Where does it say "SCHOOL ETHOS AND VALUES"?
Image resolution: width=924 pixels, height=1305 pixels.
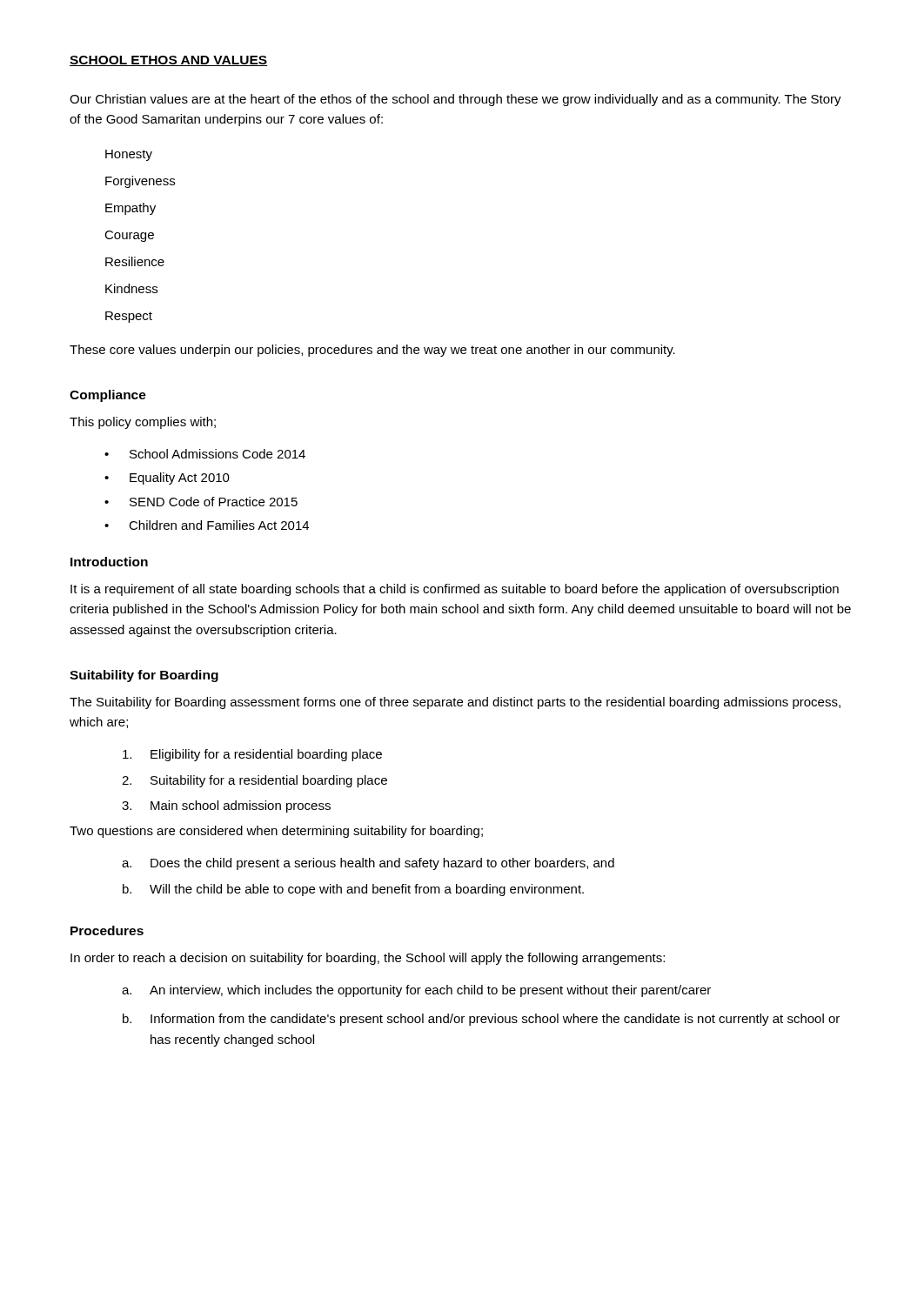coord(168,60)
